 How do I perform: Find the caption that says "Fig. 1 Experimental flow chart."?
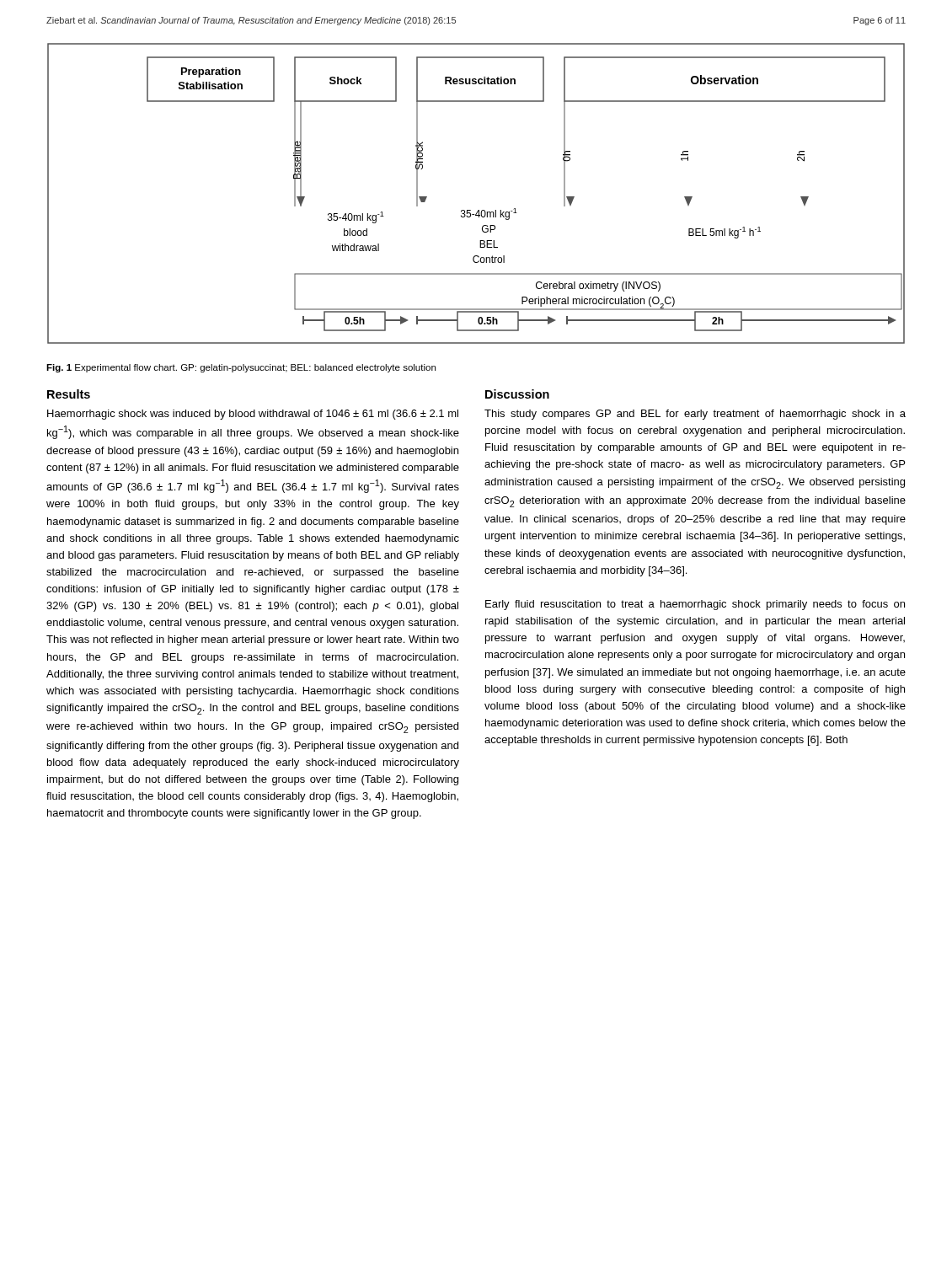[241, 367]
